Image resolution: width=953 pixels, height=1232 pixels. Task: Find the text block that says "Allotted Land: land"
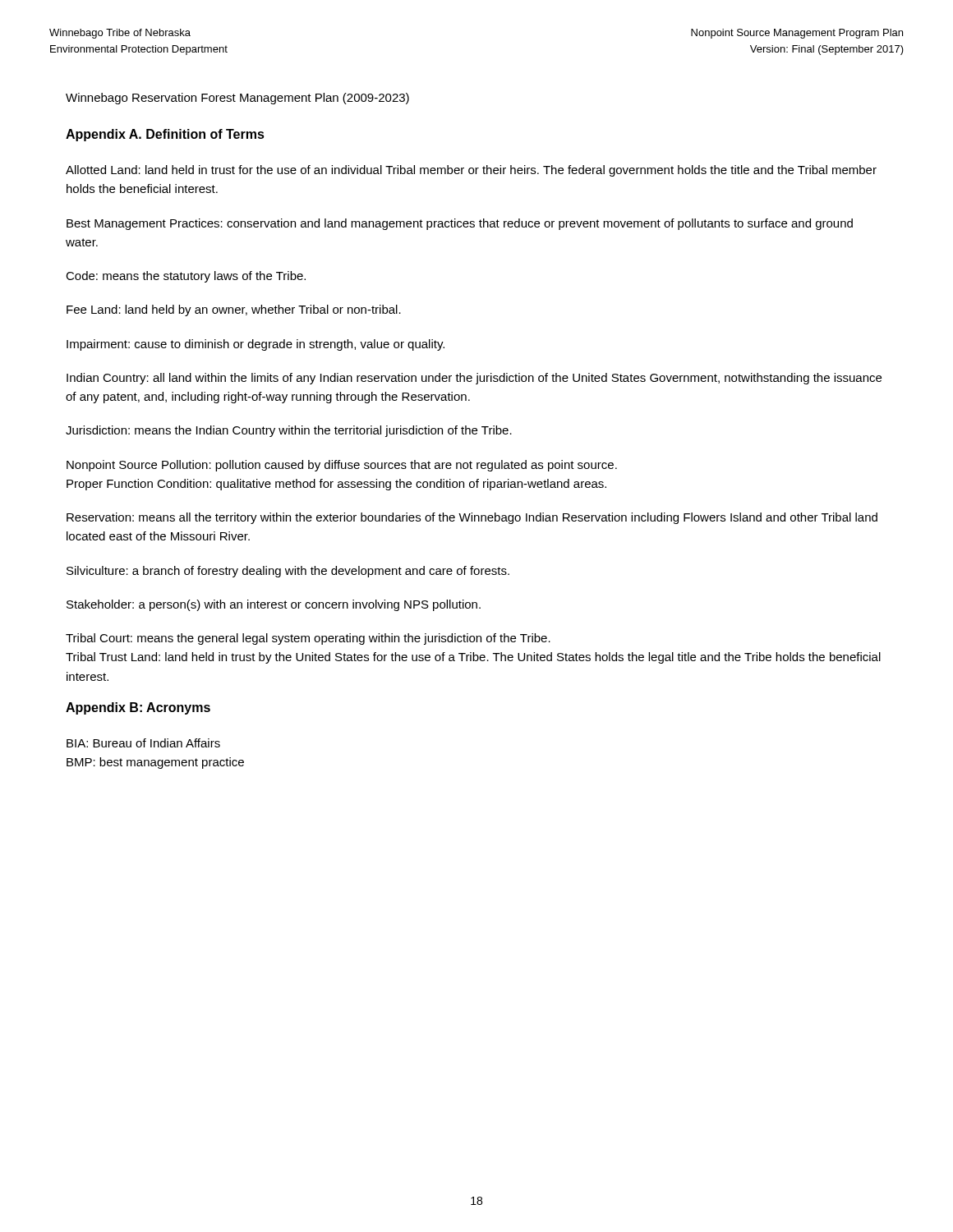(471, 179)
